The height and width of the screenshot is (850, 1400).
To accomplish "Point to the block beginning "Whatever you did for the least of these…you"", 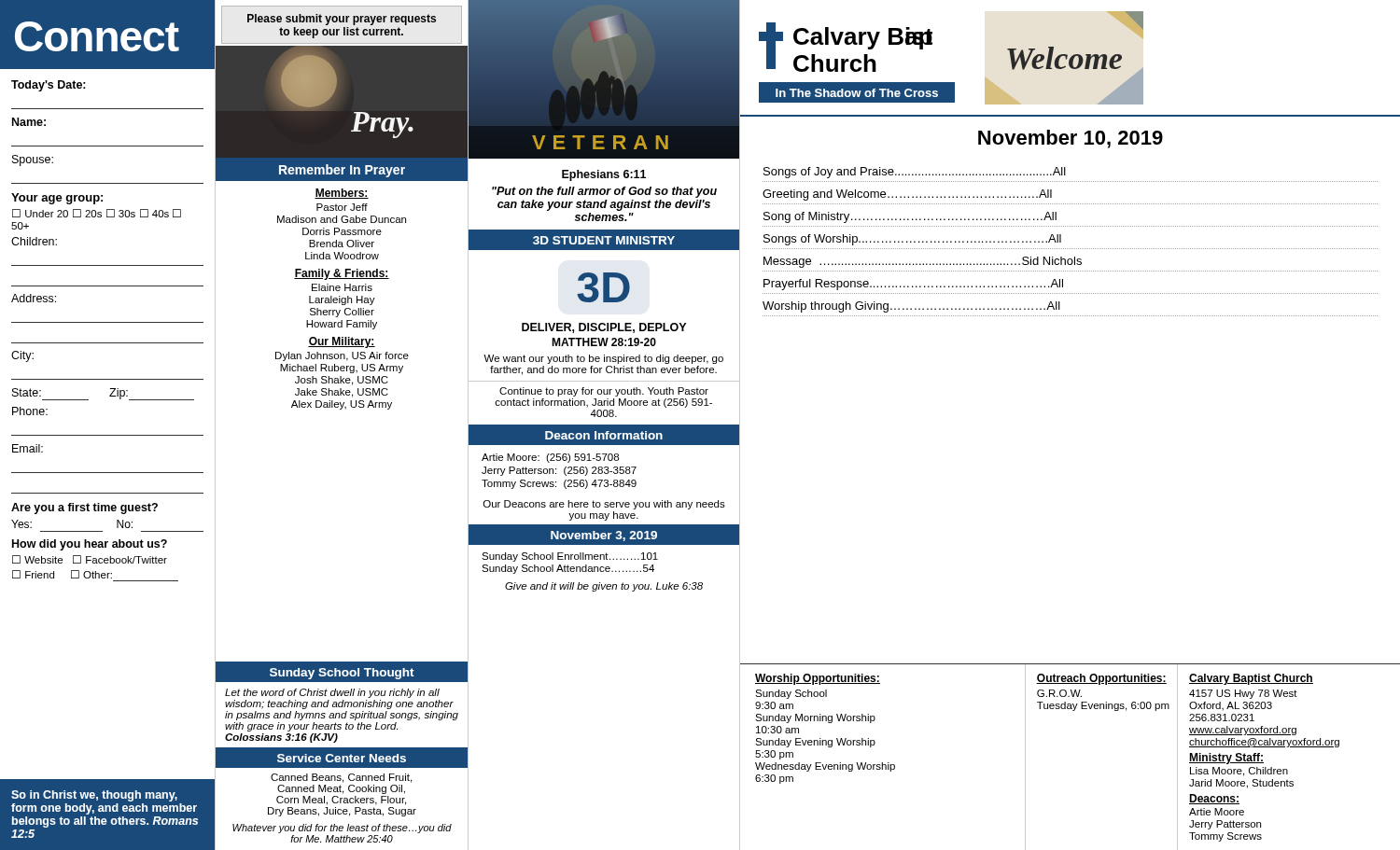I will [x=342, y=833].
